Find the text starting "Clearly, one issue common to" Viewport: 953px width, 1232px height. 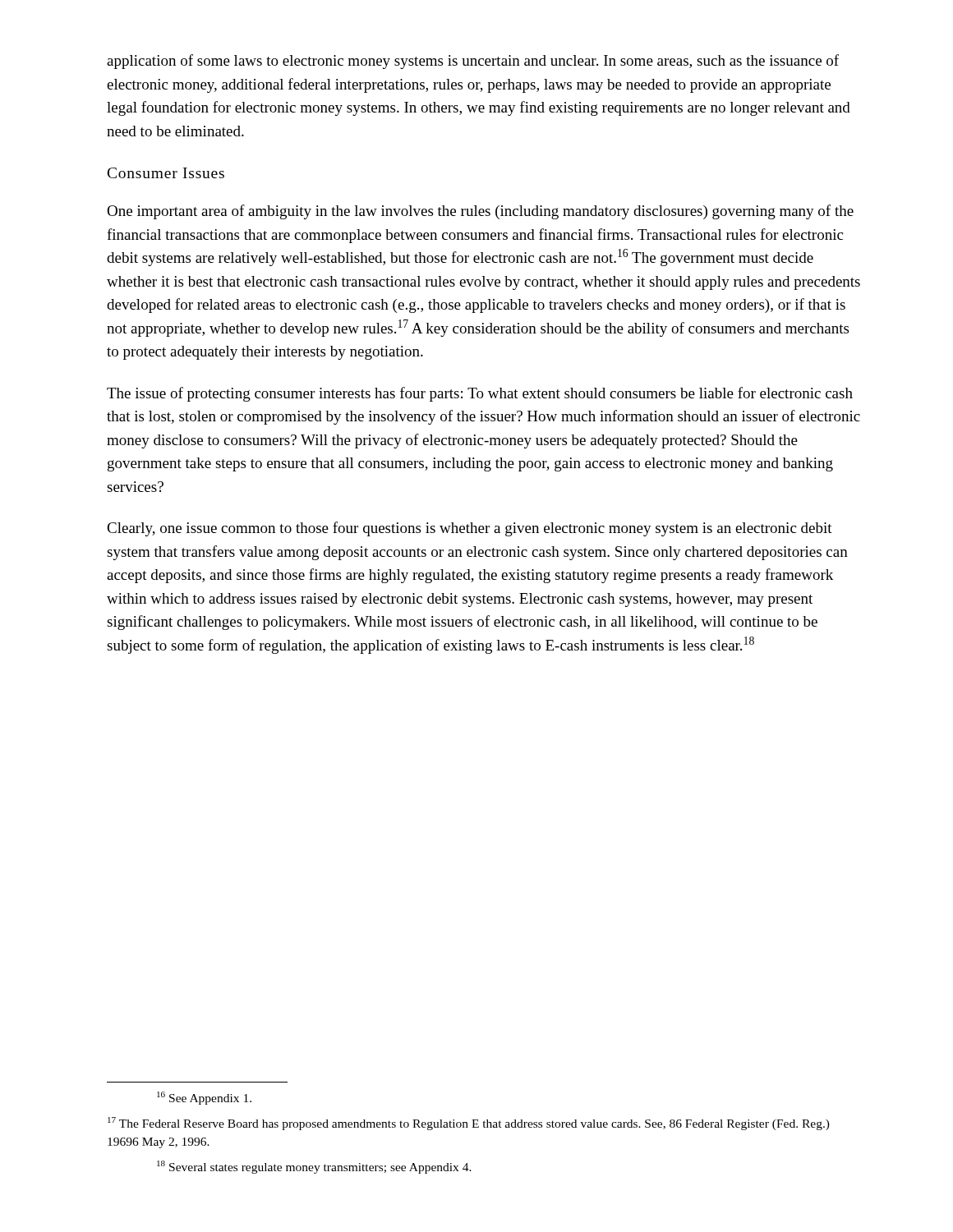[485, 587]
